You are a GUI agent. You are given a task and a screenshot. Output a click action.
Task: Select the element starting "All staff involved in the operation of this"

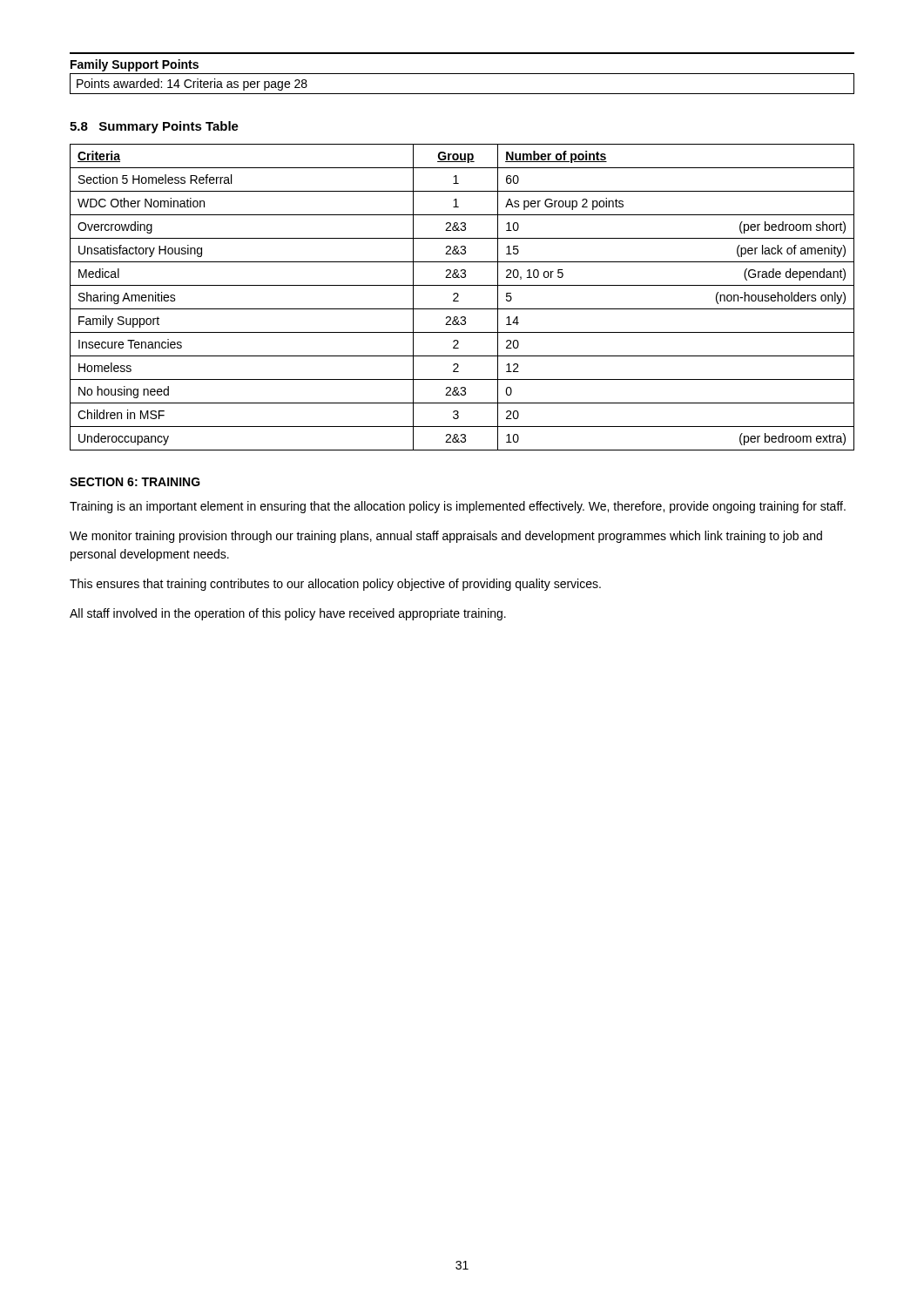[x=288, y=614]
